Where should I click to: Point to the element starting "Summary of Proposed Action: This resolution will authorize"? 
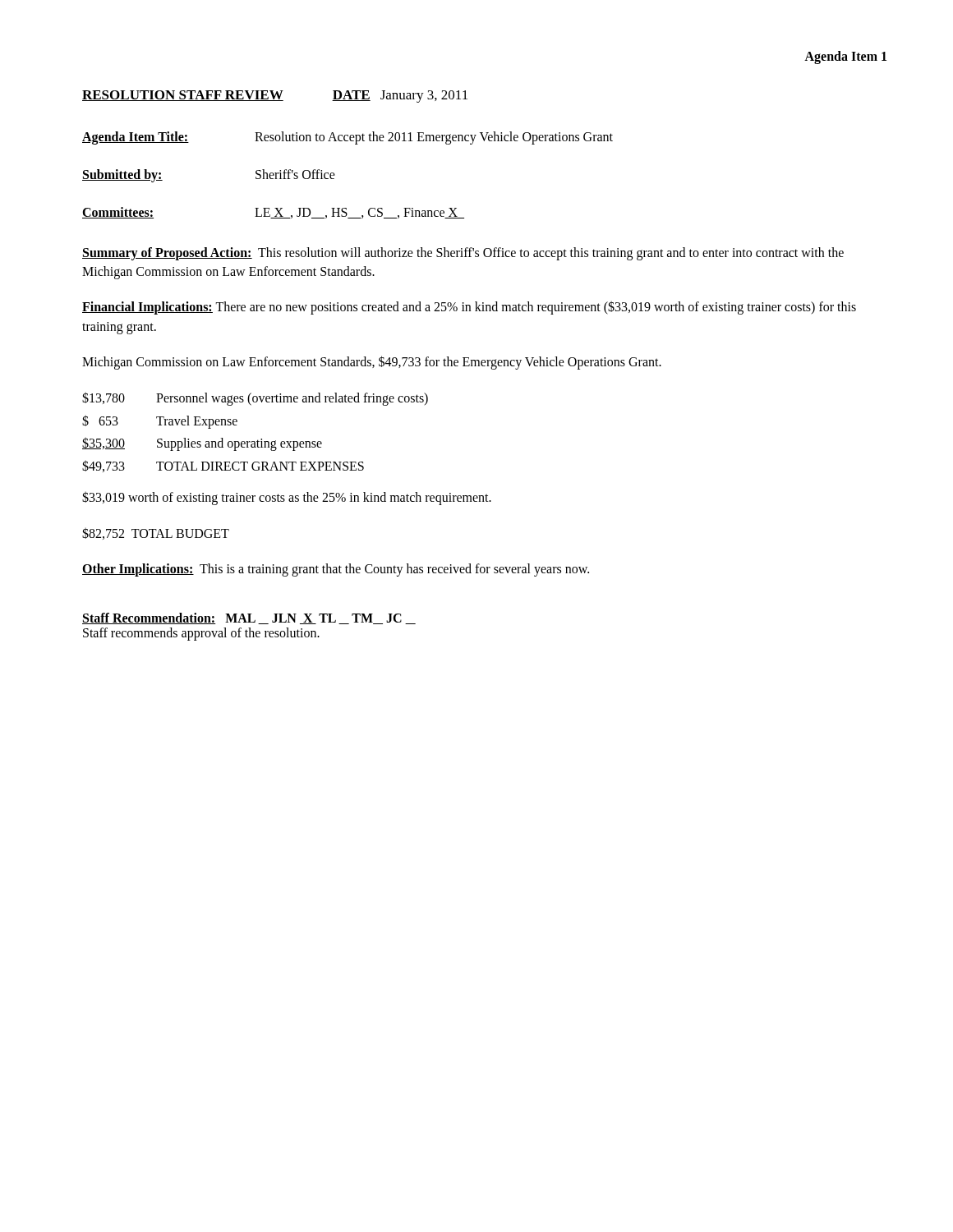point(463,262)
